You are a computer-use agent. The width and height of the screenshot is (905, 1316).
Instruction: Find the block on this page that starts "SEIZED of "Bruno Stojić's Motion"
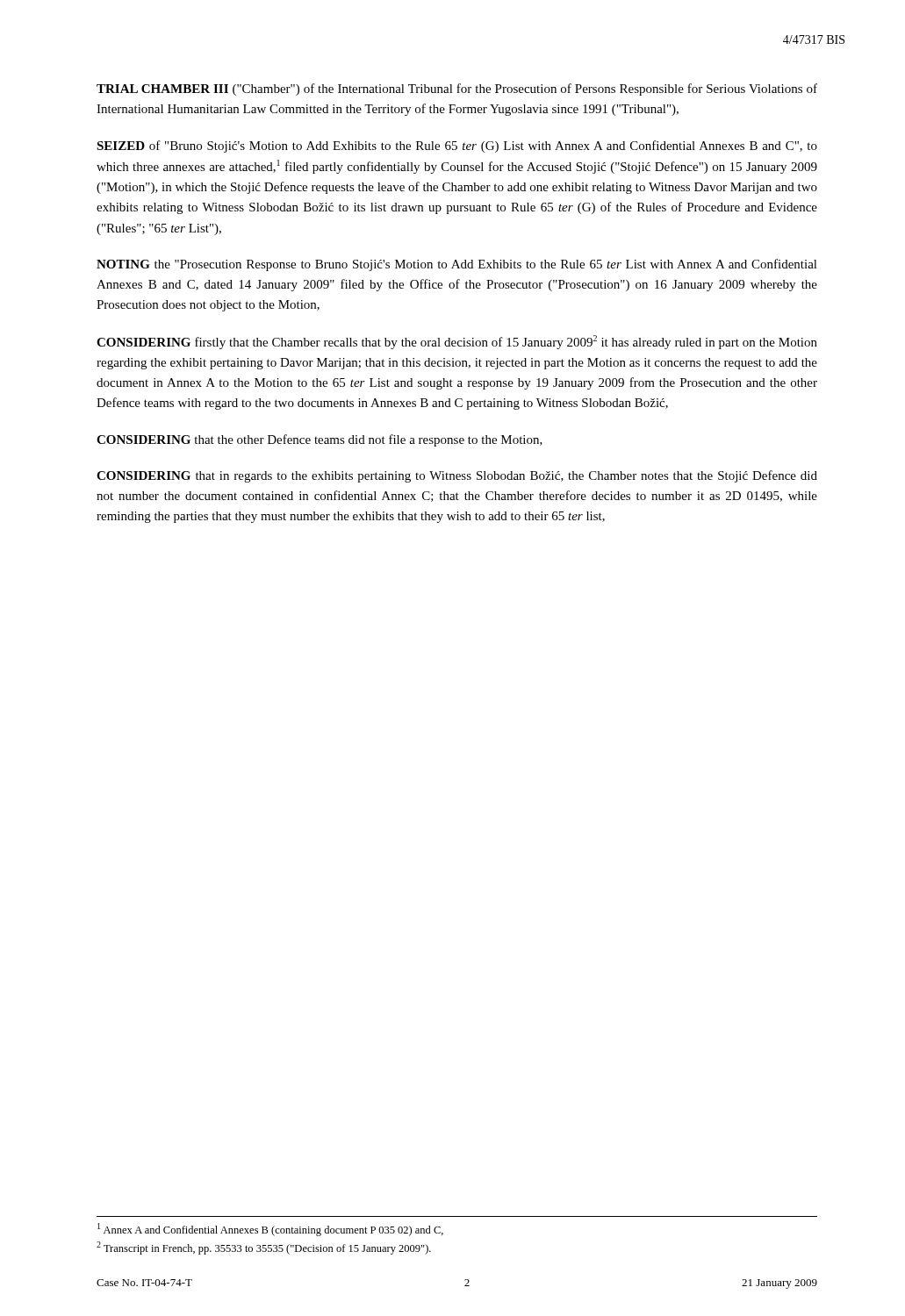[x=457, y=186]
